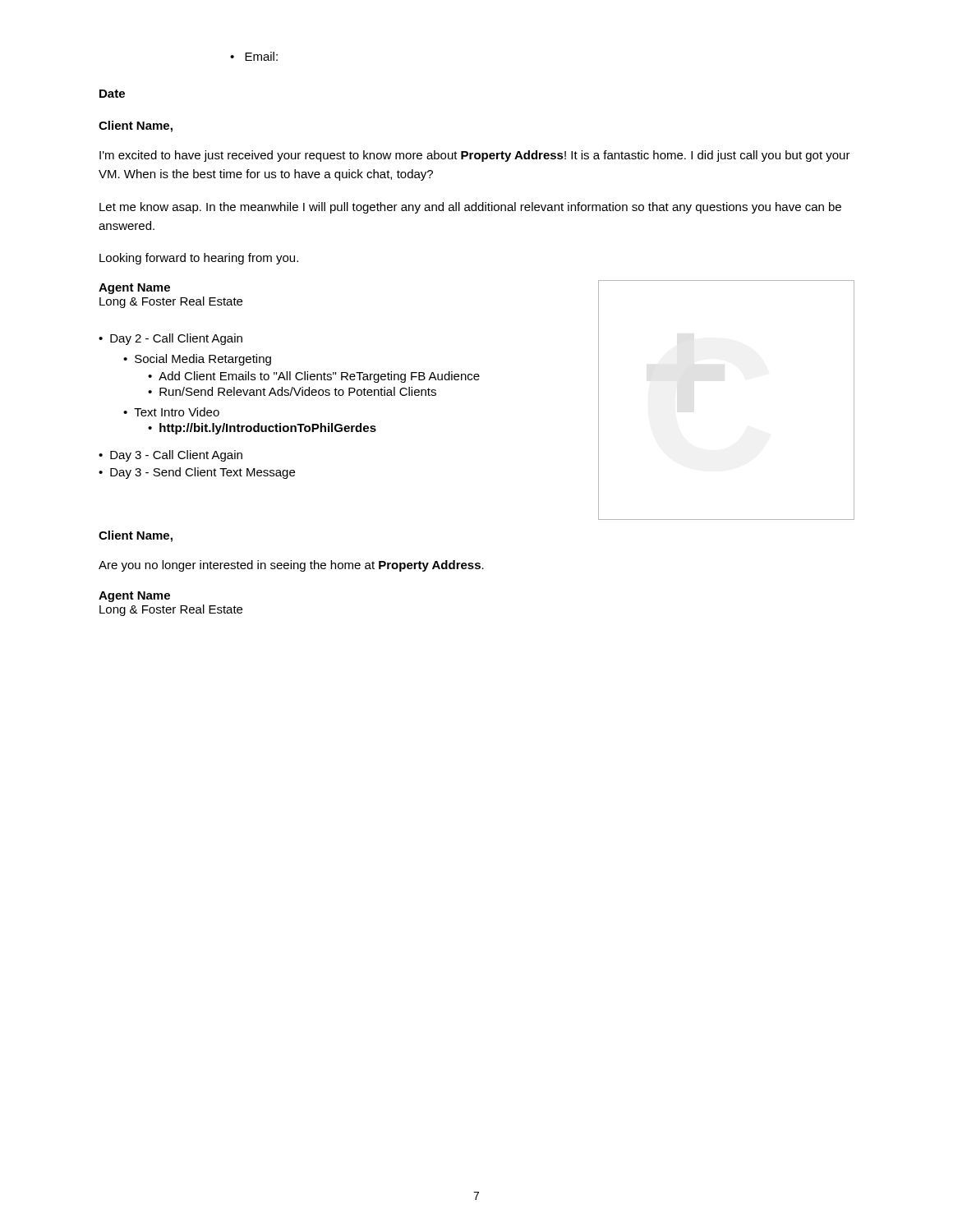
Task: Locate the text "• http://bit.ly/IntroductionToPhilGerdes"
Action: coord(262,428)
